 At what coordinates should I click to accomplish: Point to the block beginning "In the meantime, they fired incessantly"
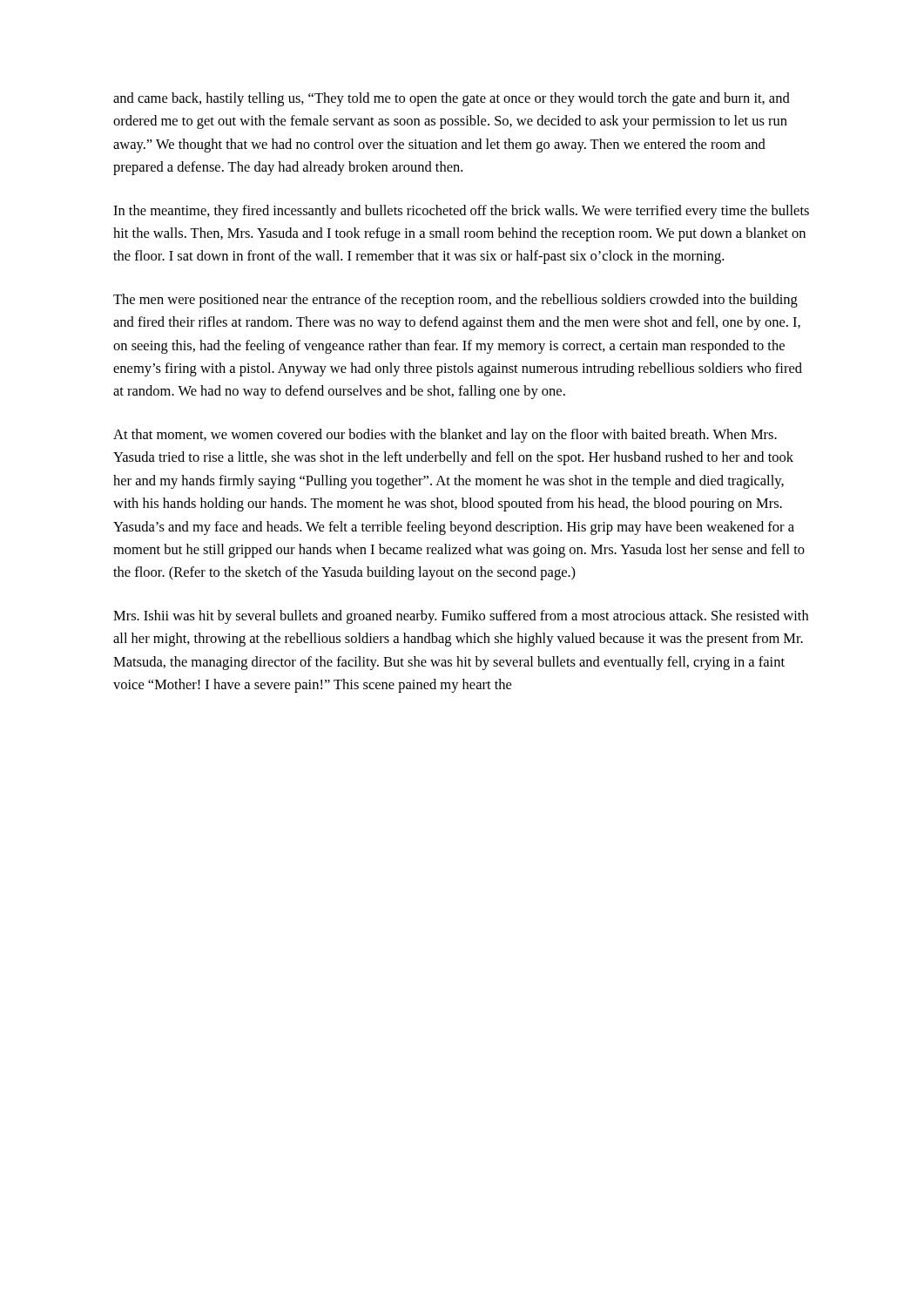[461, 233]
